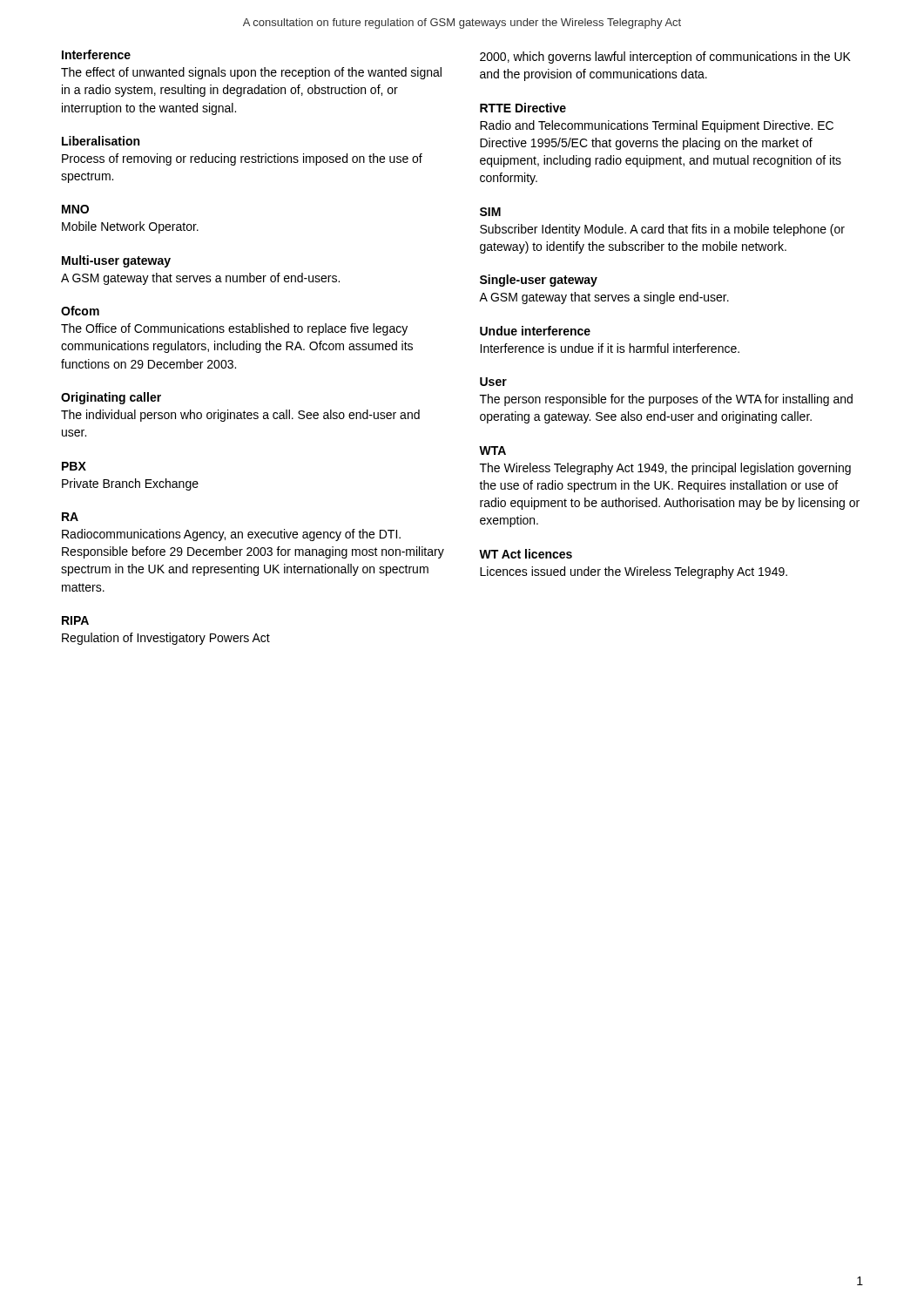924x1307 pixels.
Task: Navigate to the region starting "RIPA Regulation of"
Action: coord(253,630)
